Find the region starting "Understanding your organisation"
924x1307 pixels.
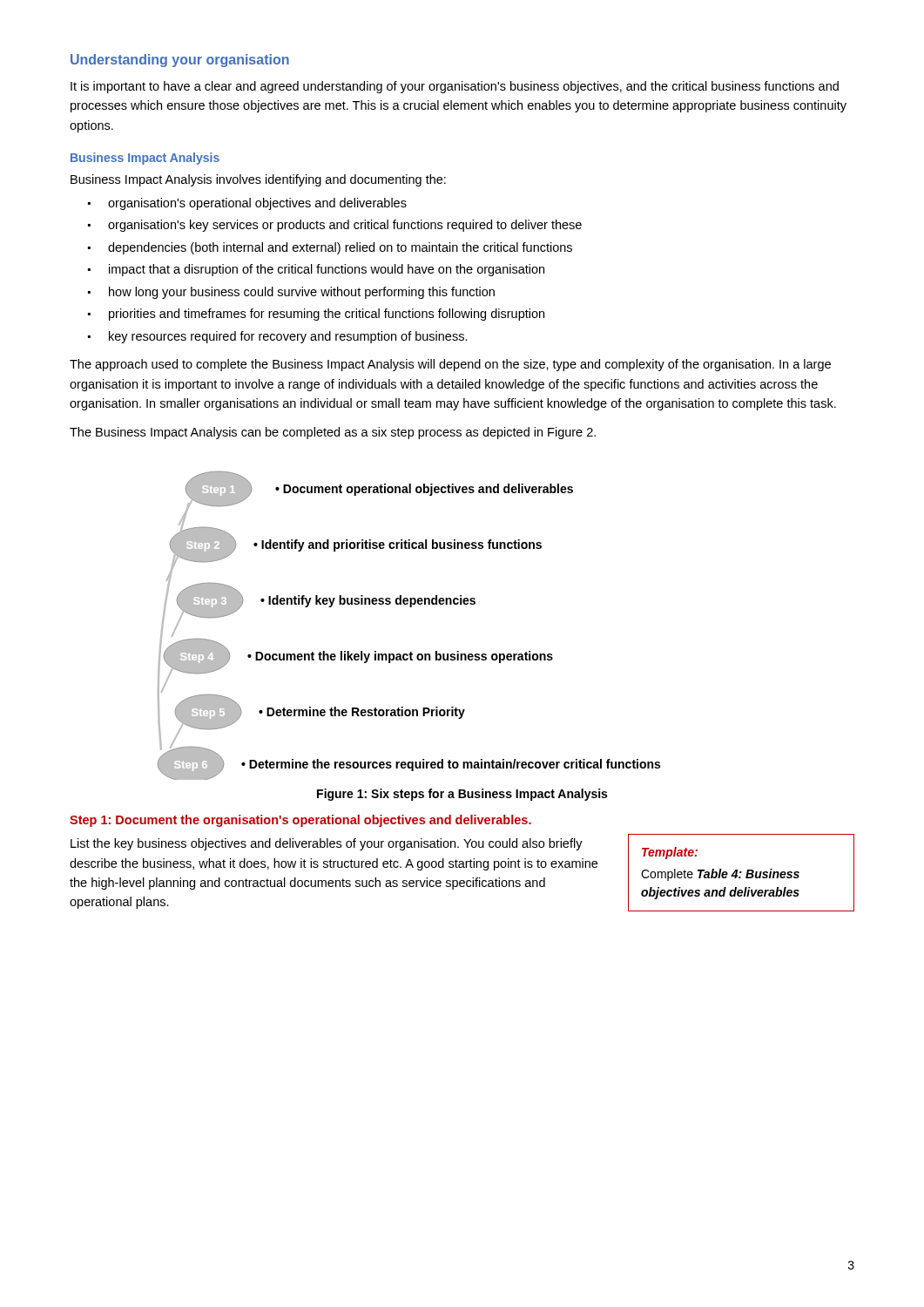coord(180,61)
